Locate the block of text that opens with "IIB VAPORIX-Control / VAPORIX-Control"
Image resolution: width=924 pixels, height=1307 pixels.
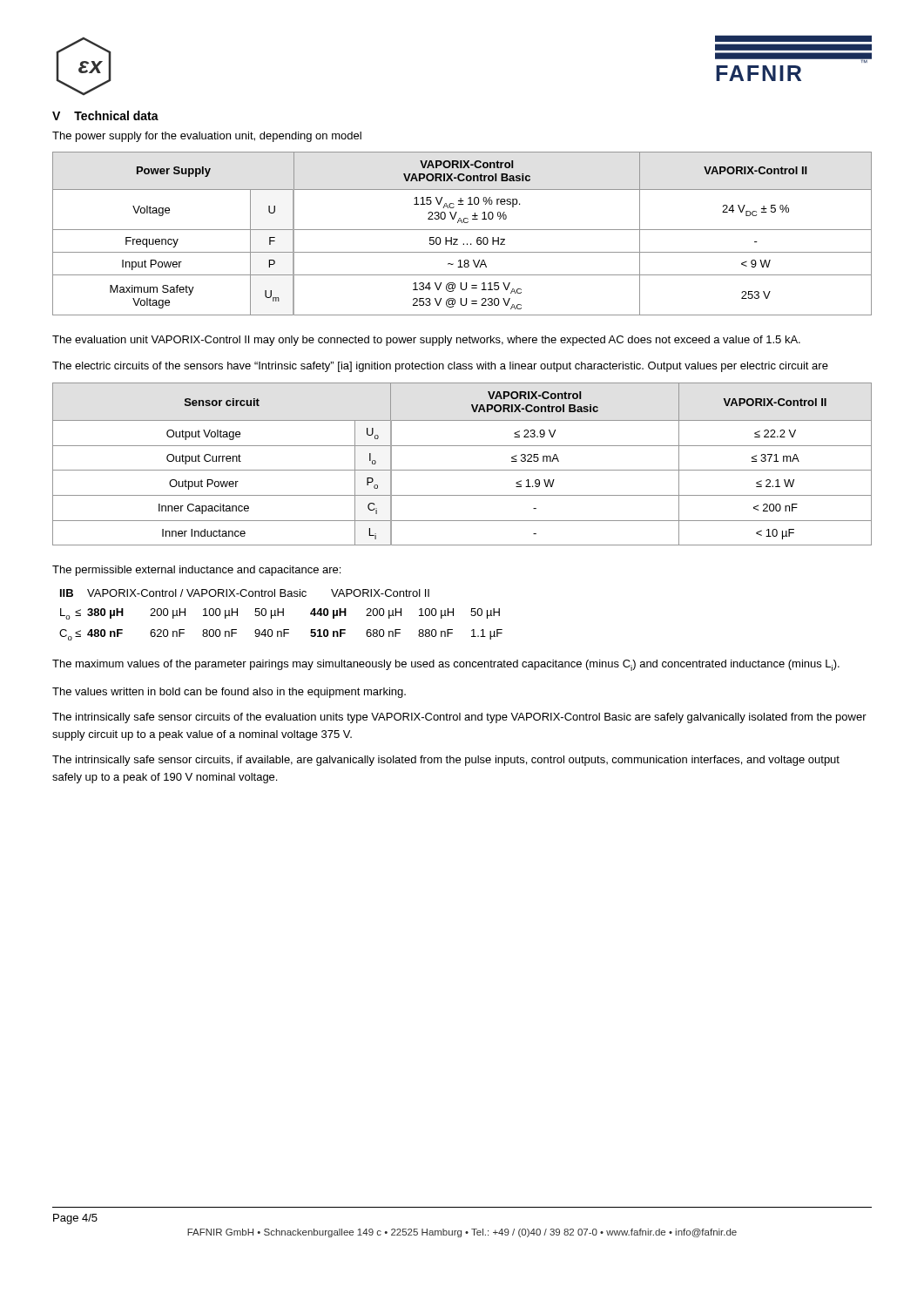pos(465,614)
